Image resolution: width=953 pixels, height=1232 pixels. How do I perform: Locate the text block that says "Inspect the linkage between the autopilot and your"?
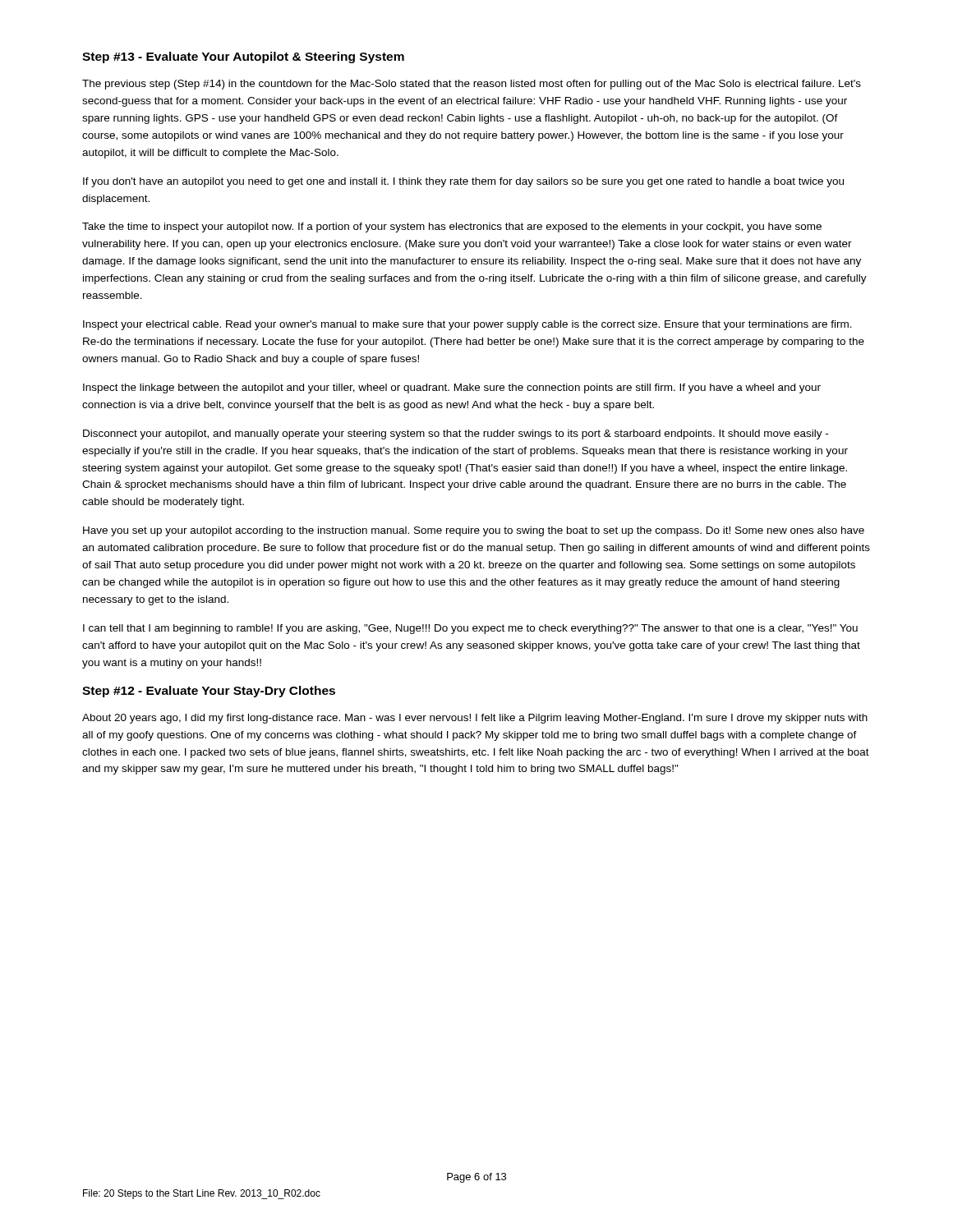coord(451,396)
